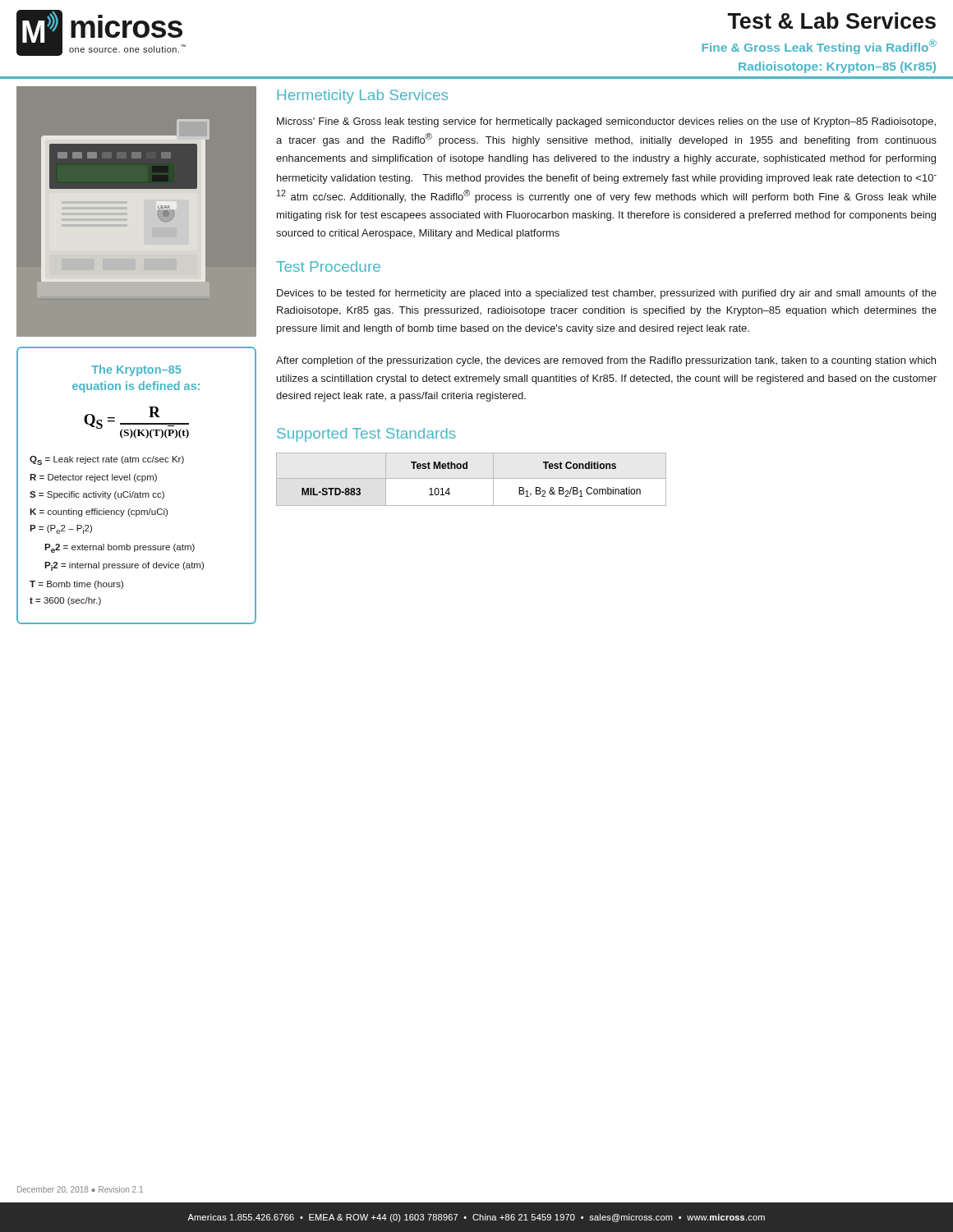Viewport: 953px width, 1232px height.
Task: Where is the passage that starts "QS = Leak reject rate"?
Action: (107, 460)
